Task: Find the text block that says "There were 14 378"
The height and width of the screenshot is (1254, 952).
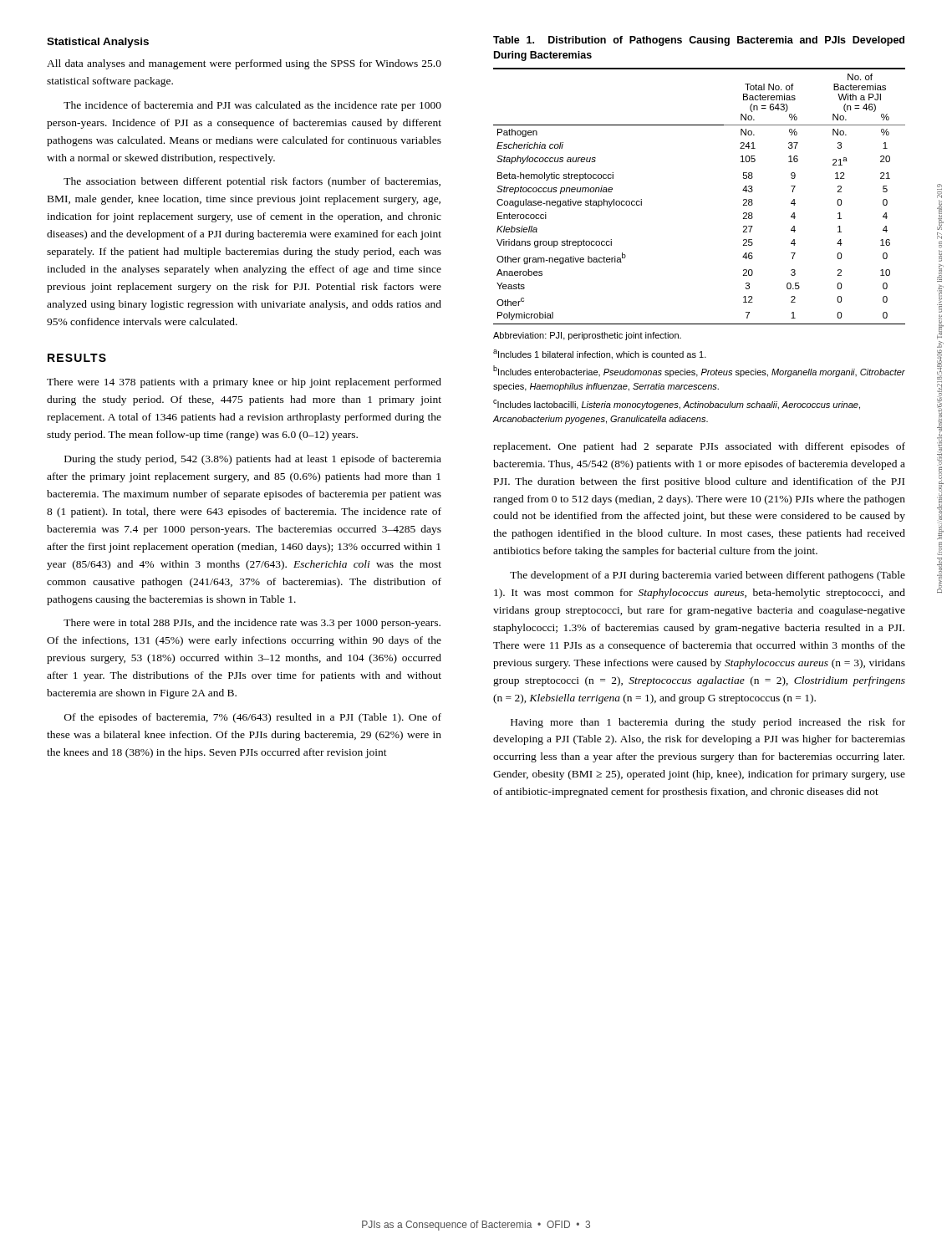Action: (244, 409)
